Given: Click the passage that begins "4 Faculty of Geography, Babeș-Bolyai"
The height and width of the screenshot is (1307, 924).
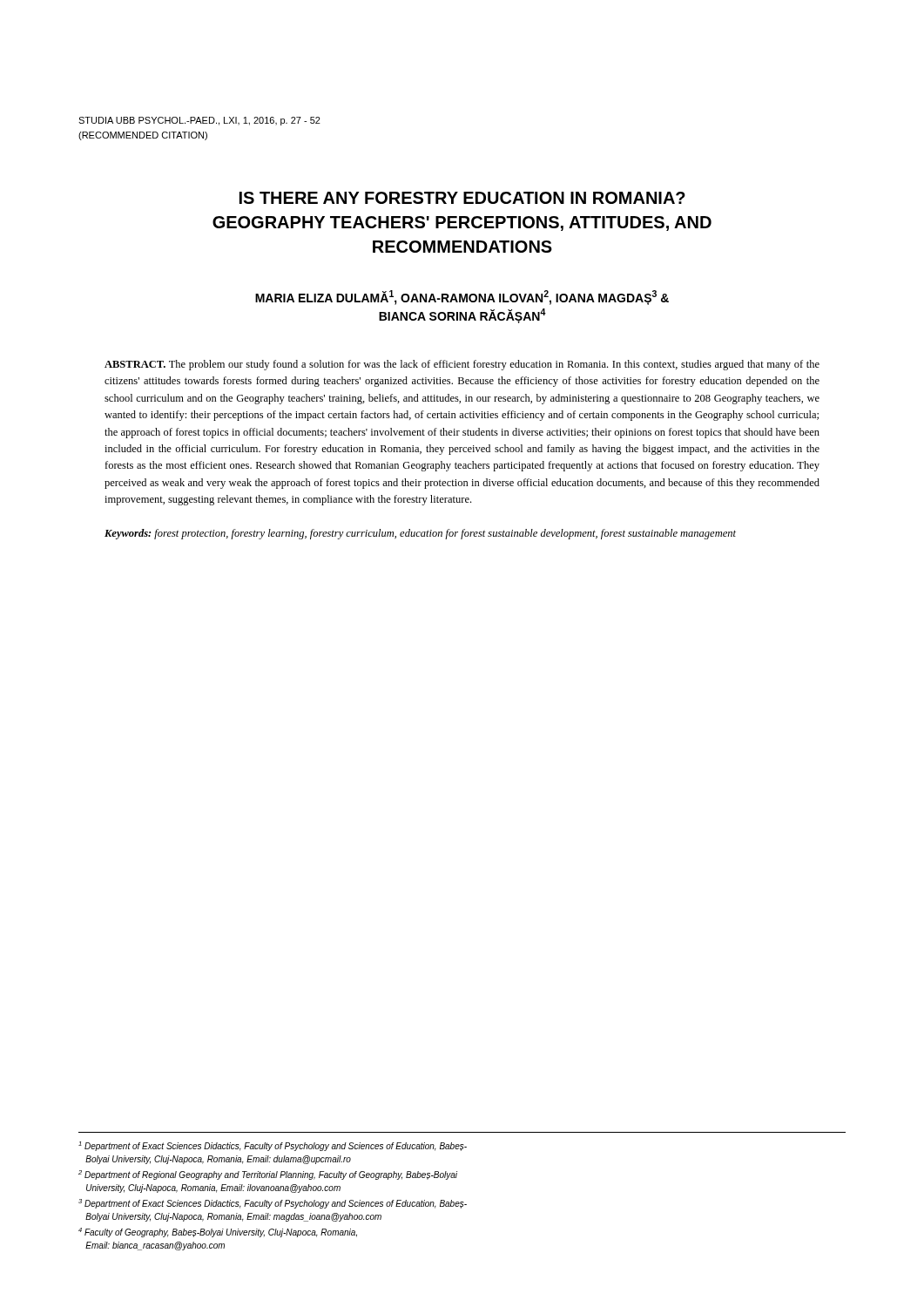Looking at the screenshot, I should [x=218, y=1238].
